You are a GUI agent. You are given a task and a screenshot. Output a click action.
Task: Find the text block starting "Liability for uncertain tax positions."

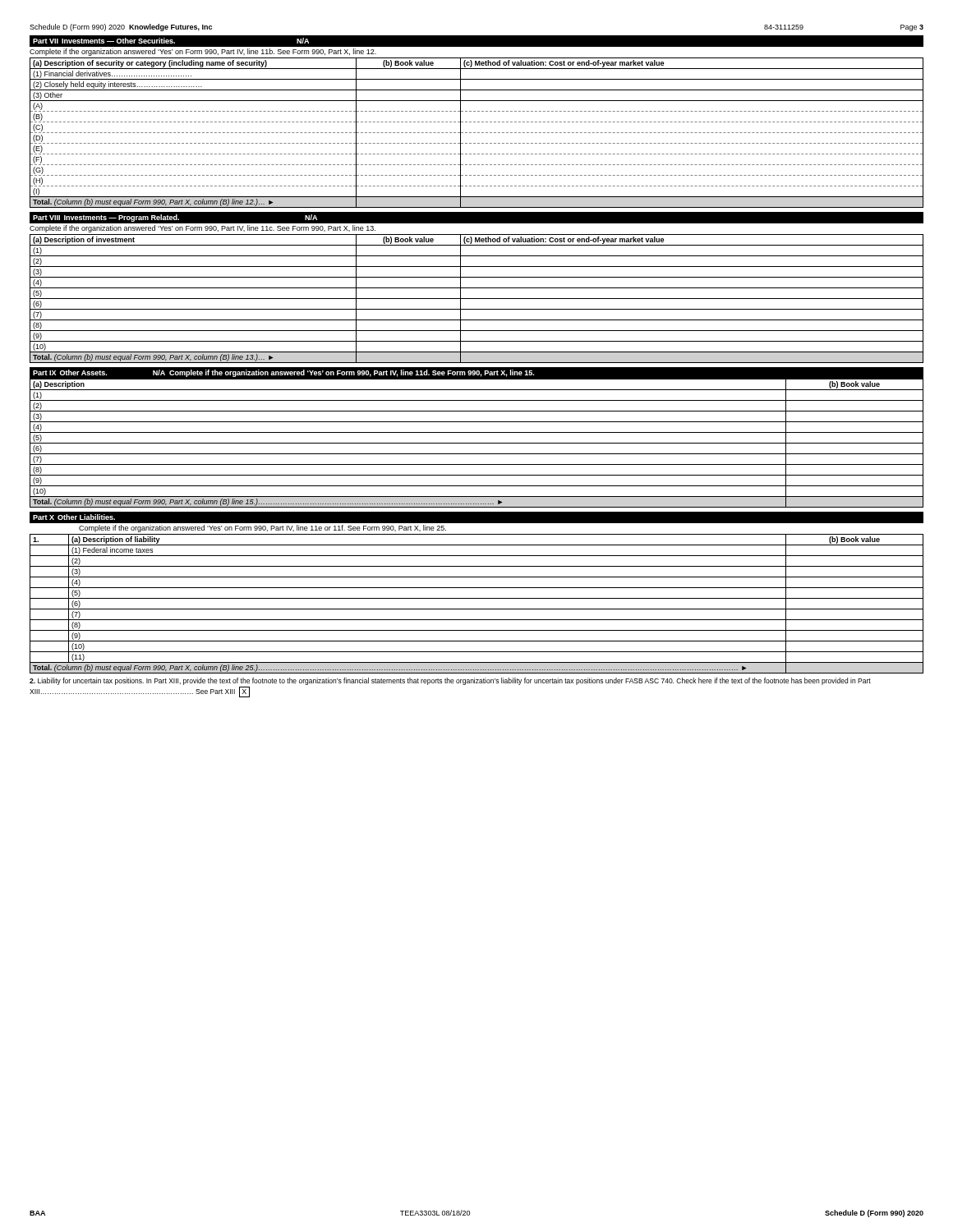(450, 687)
